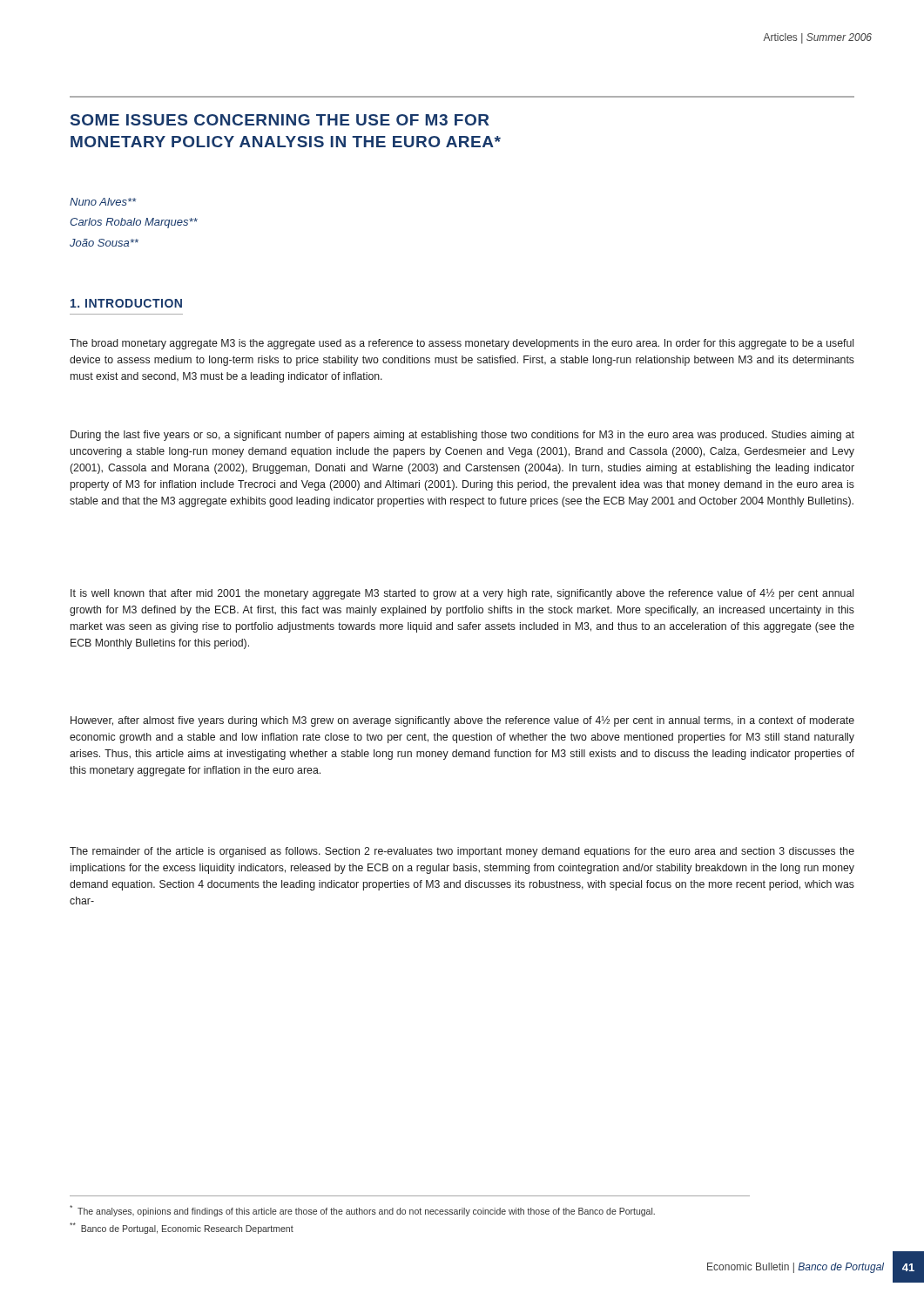
Task: Locate the block of text that opens with "Banco de Portugal, Economic"
Action: tap(181, 1227)
